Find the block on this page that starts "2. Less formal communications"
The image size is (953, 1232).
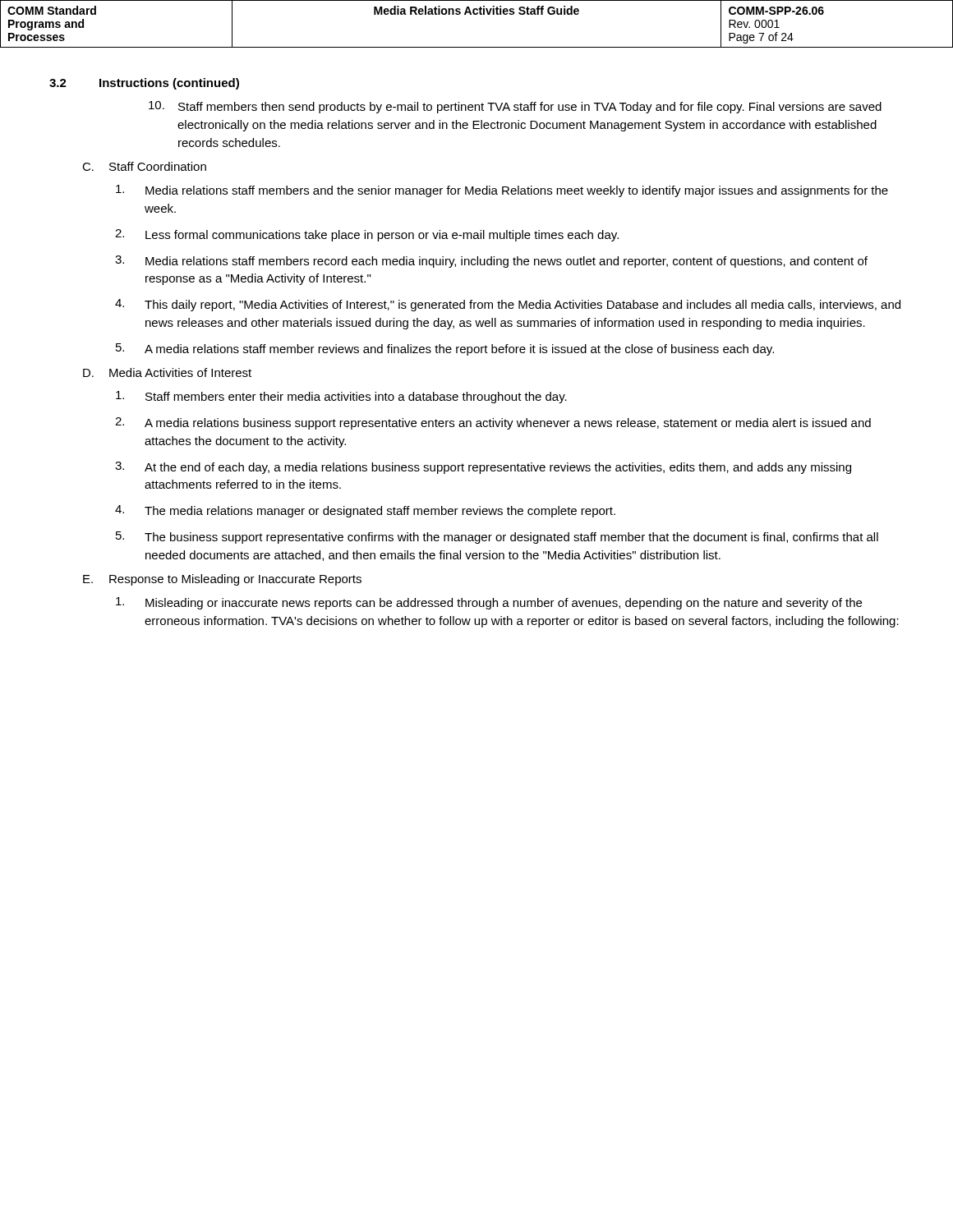pyautogui.click(x=509, y=235)
